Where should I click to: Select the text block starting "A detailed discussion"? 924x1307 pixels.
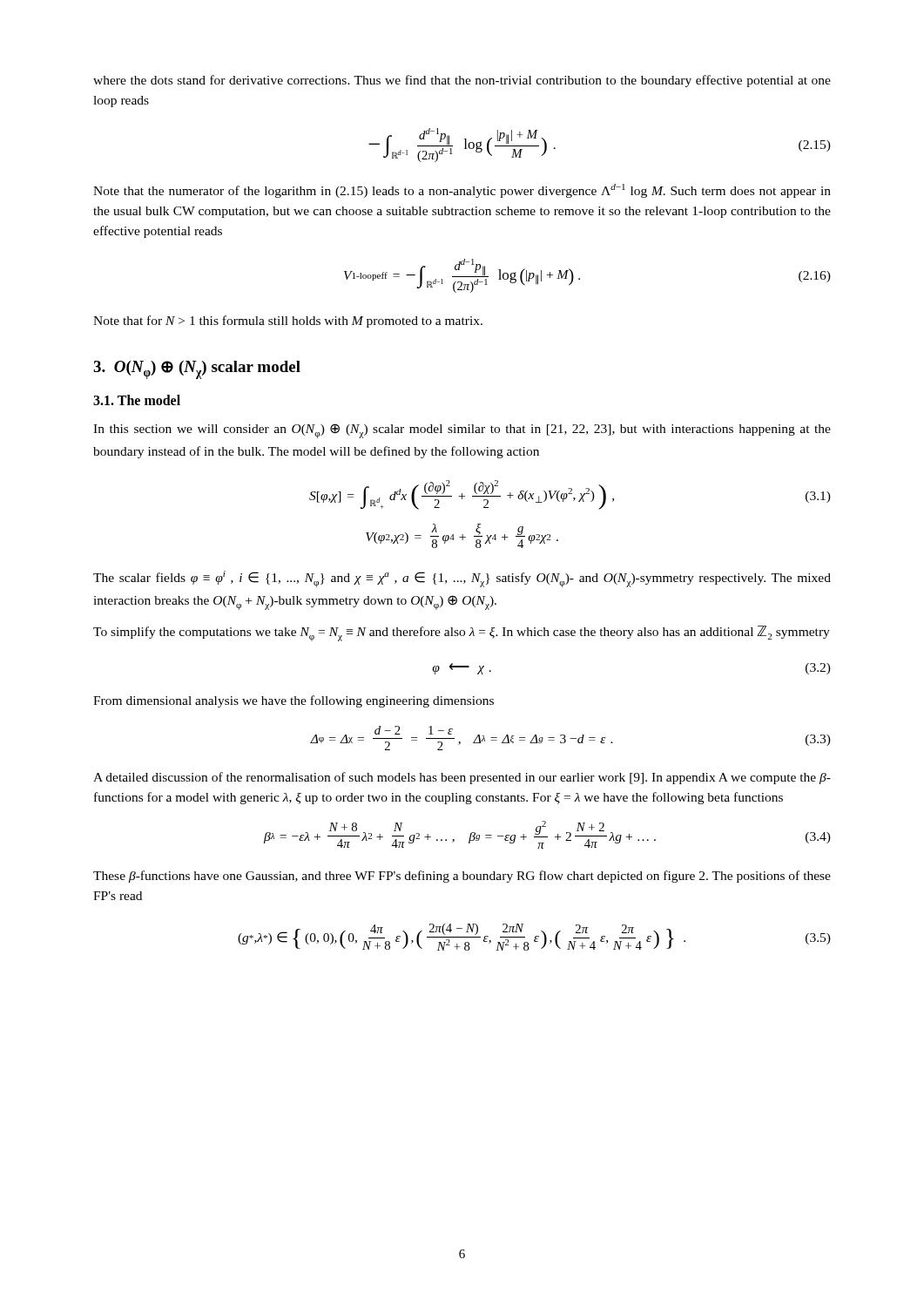[x=462, y=787]
